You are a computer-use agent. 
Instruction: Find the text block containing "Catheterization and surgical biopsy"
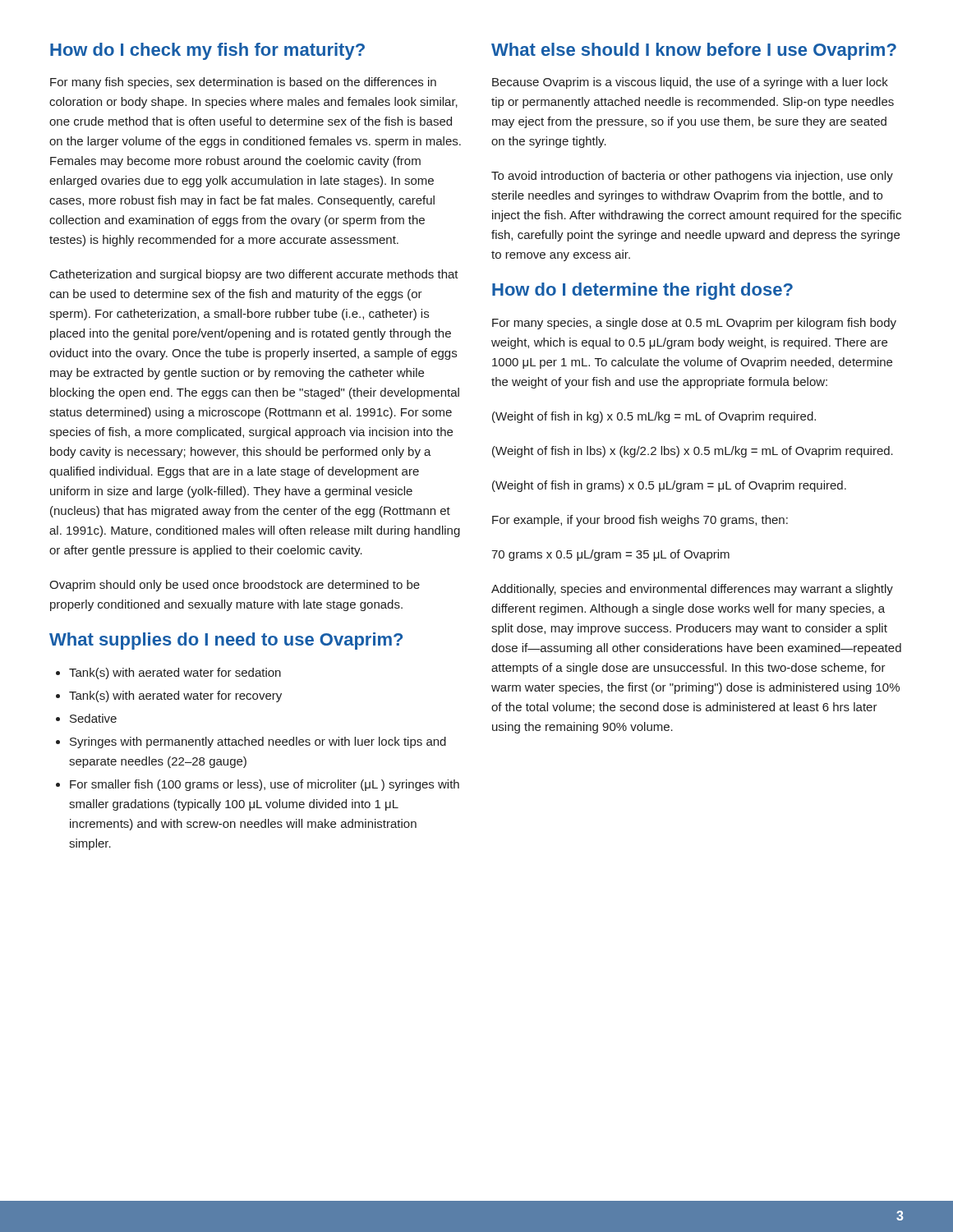point(255,413)
